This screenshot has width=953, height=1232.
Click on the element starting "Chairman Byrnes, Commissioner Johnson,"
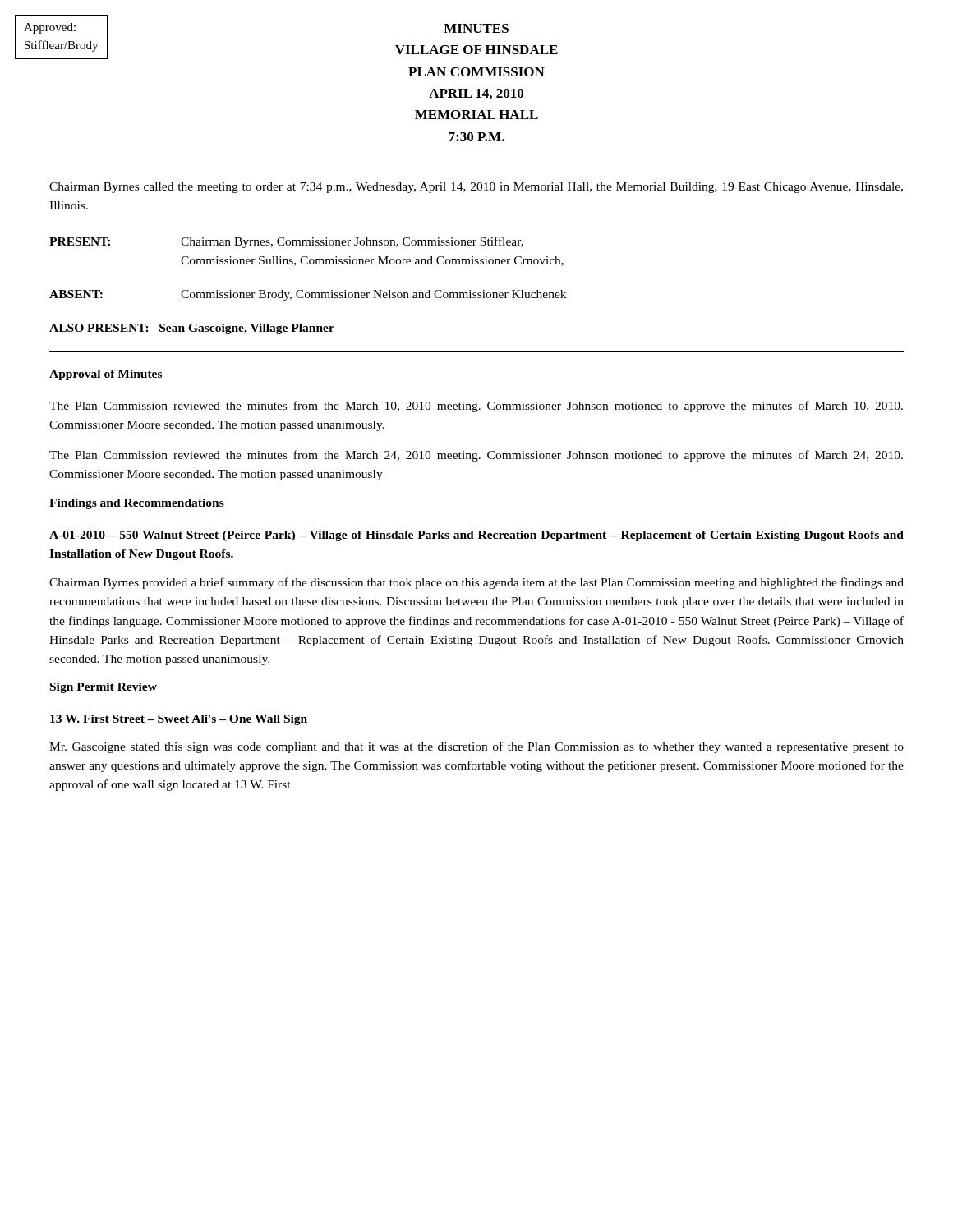(372, 250)
